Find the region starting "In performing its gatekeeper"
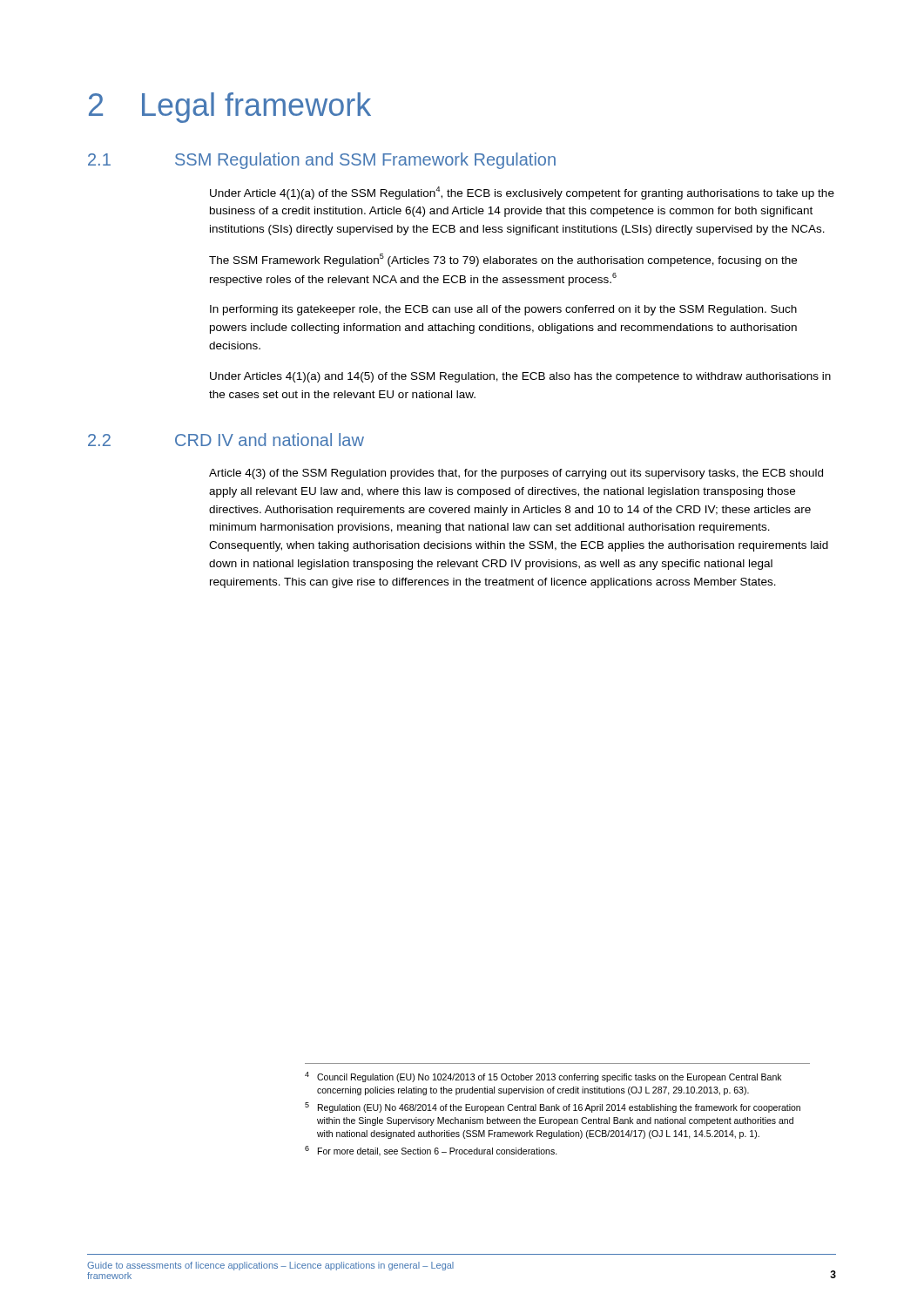 pos(503,327)
